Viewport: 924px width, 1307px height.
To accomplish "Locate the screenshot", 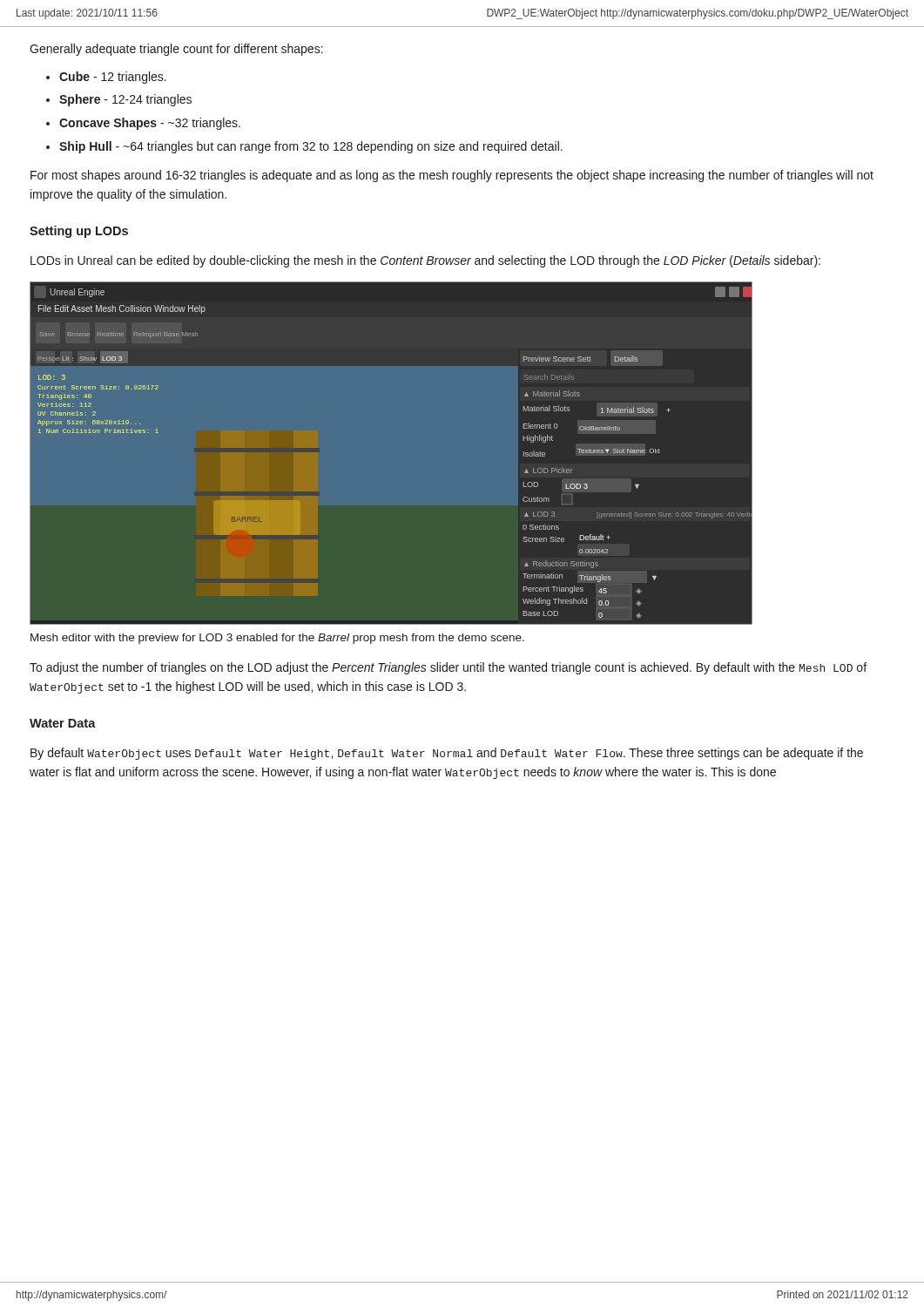I will 391,453.
